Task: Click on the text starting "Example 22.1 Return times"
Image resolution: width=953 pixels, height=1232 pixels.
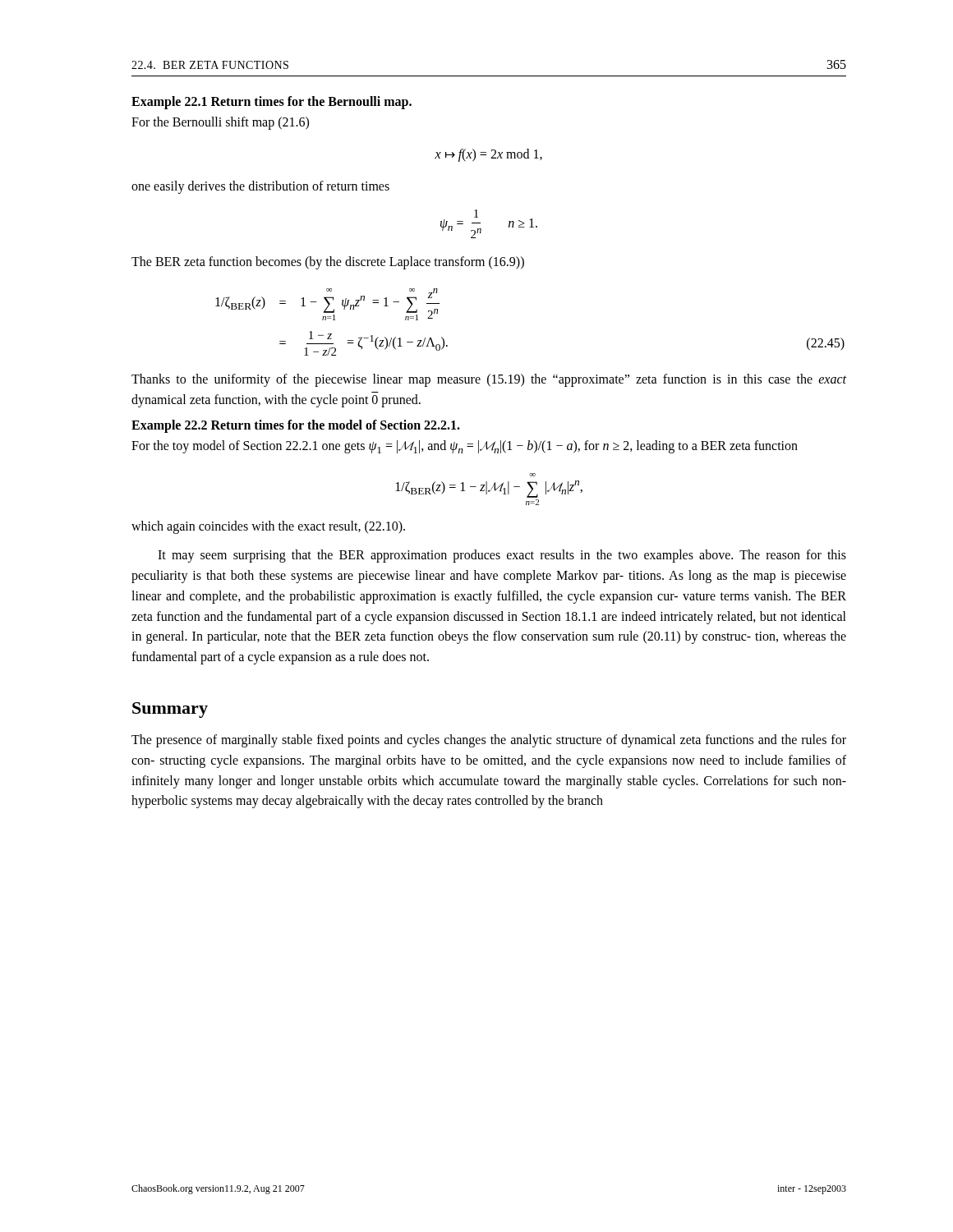Action: (x=272, y=101)
